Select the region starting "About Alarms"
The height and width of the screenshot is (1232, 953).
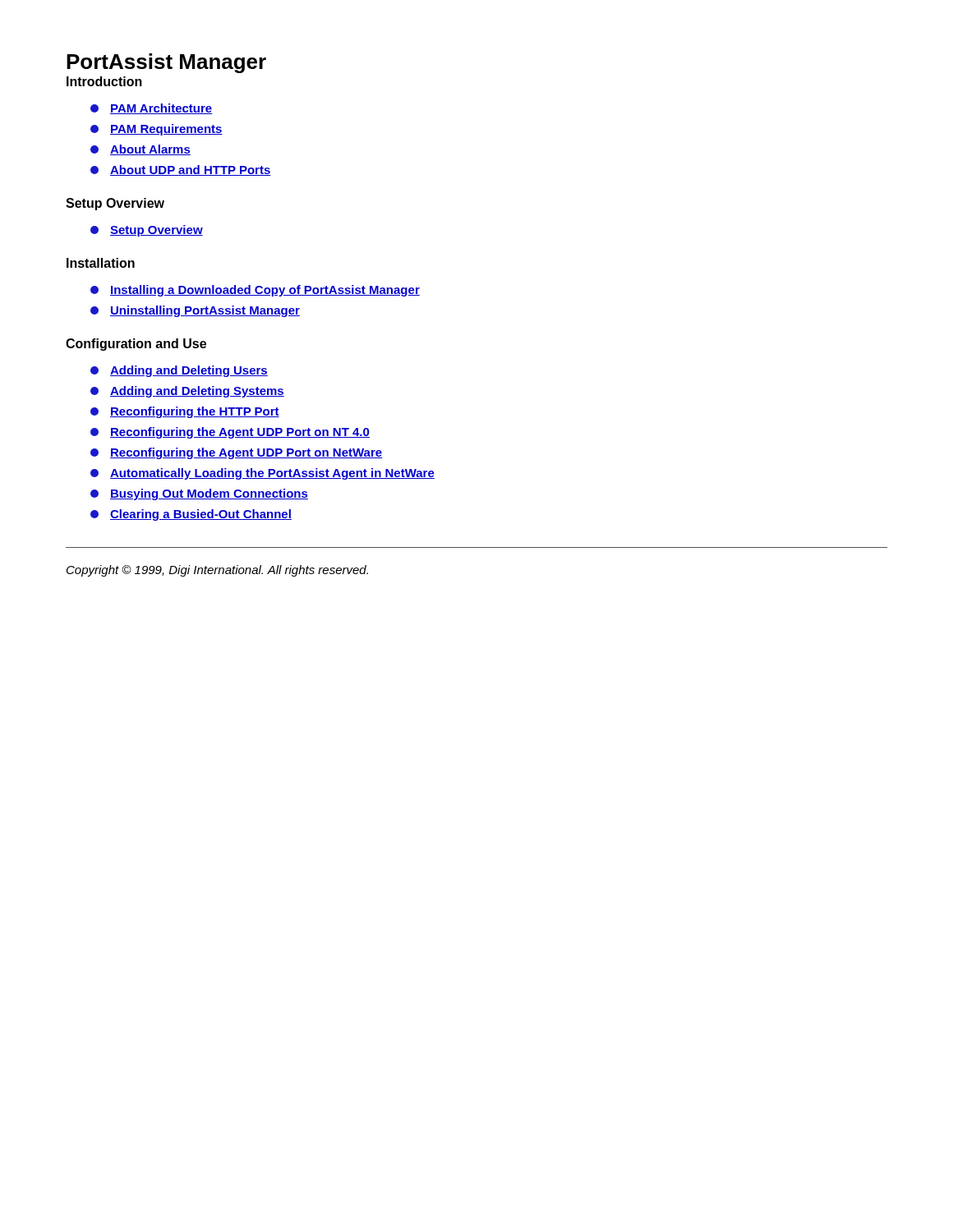tap(140, 149)
